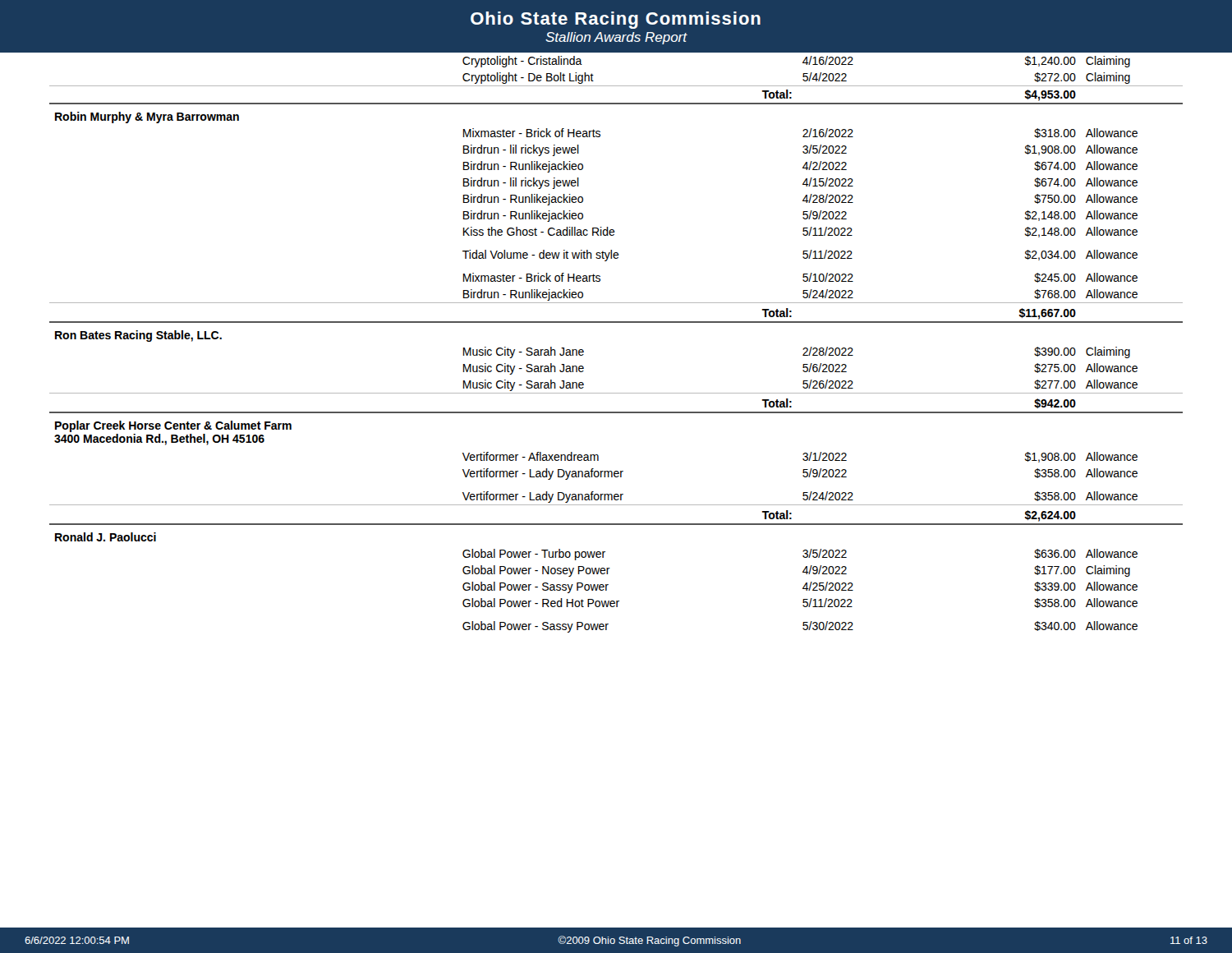1232x953 pixels.
Task: Select the table that reads "Cryptolight - De"
Action: coord(616,343)
